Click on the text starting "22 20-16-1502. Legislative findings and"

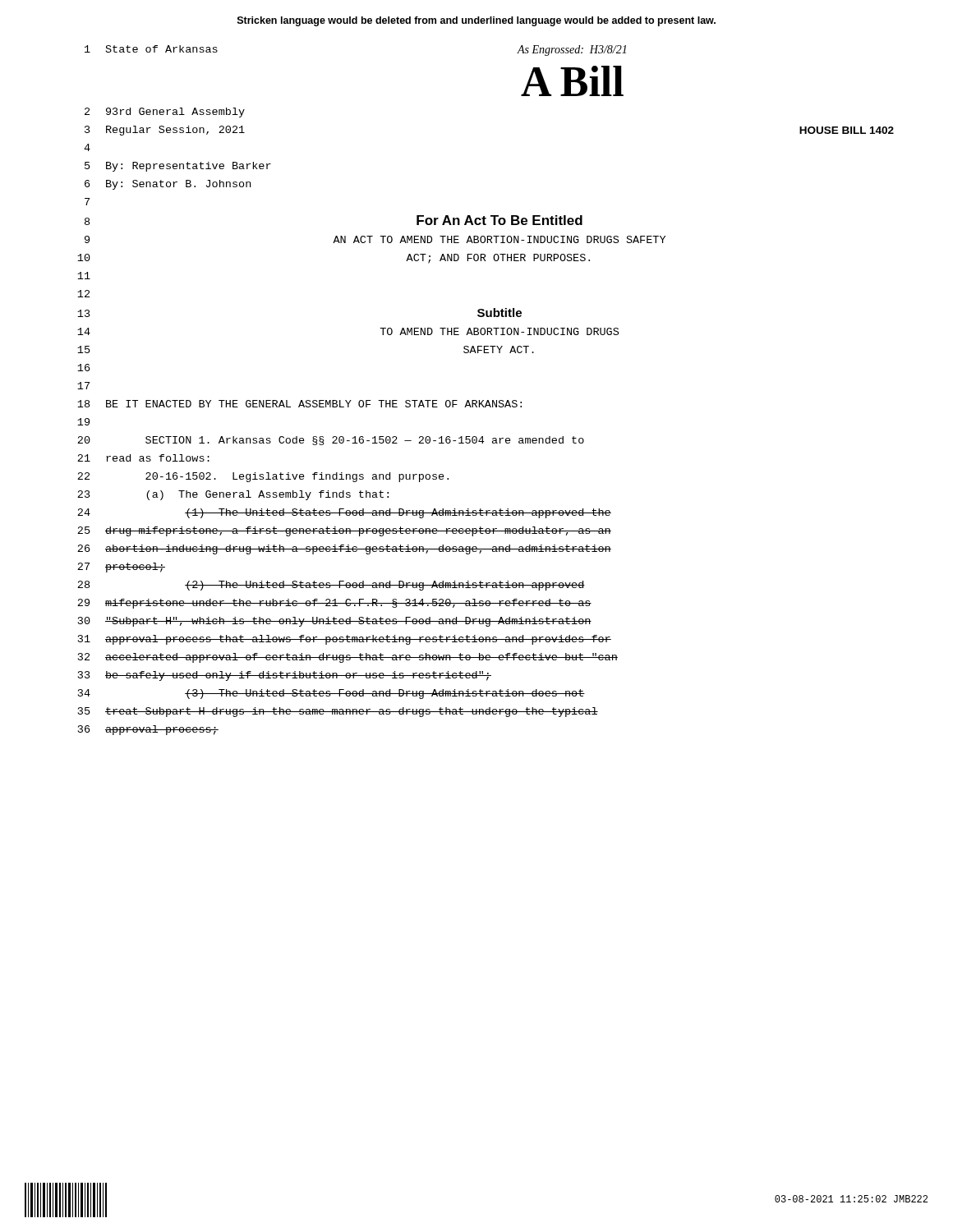(263, 477)
